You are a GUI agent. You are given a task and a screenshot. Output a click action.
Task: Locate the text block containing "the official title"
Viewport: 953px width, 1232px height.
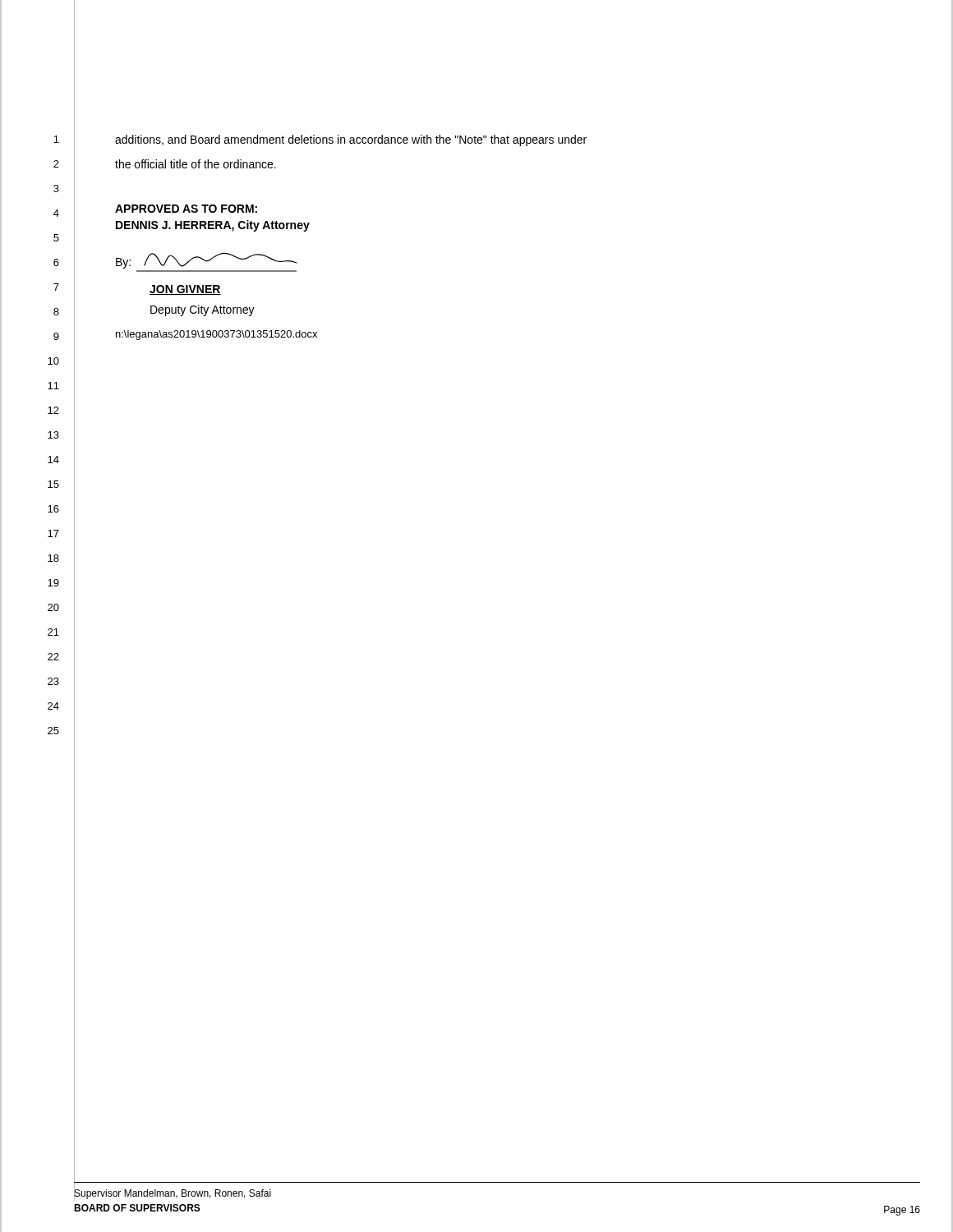point(196,164)
